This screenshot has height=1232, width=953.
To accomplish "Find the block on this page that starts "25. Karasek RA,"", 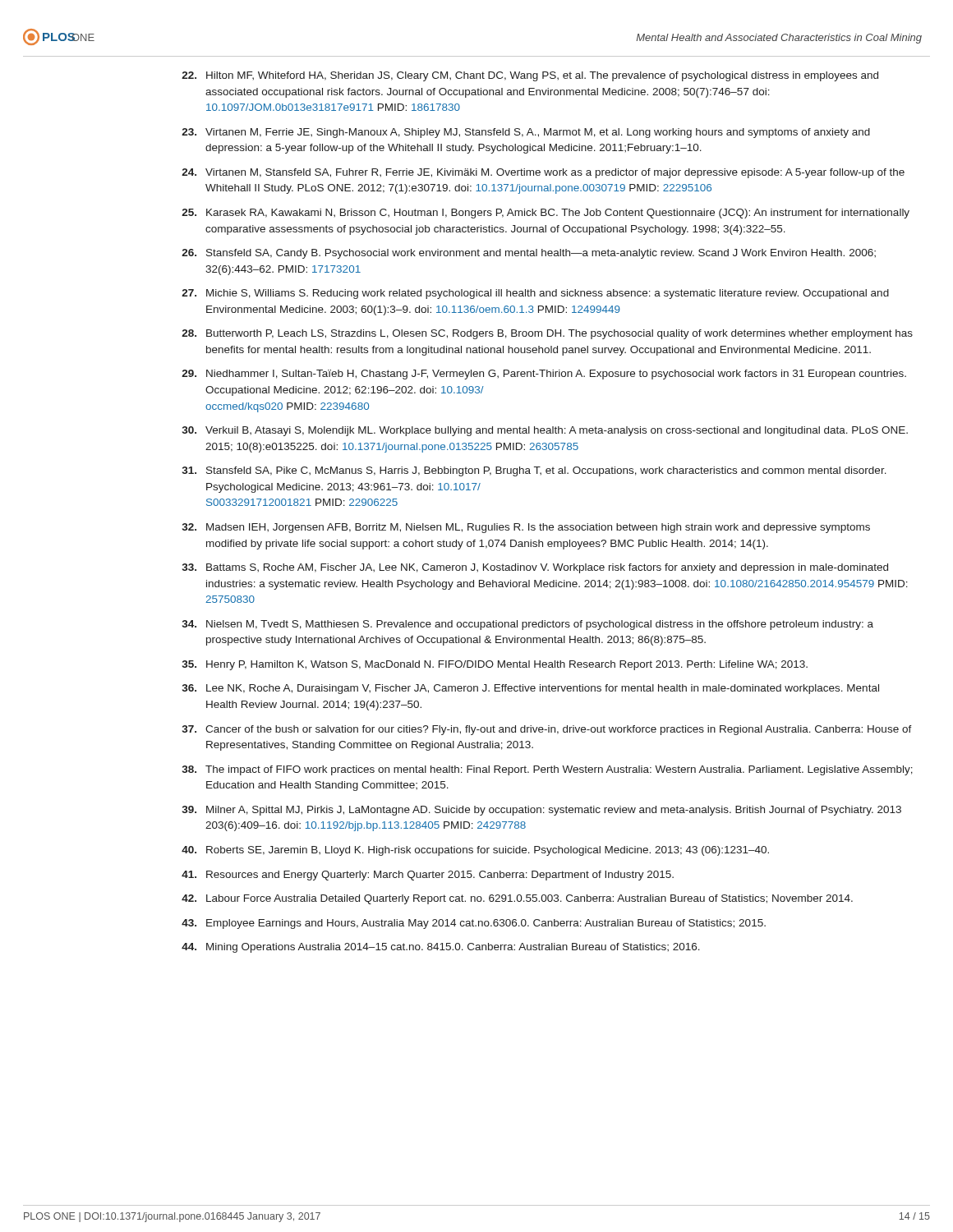I will point(542,221).
